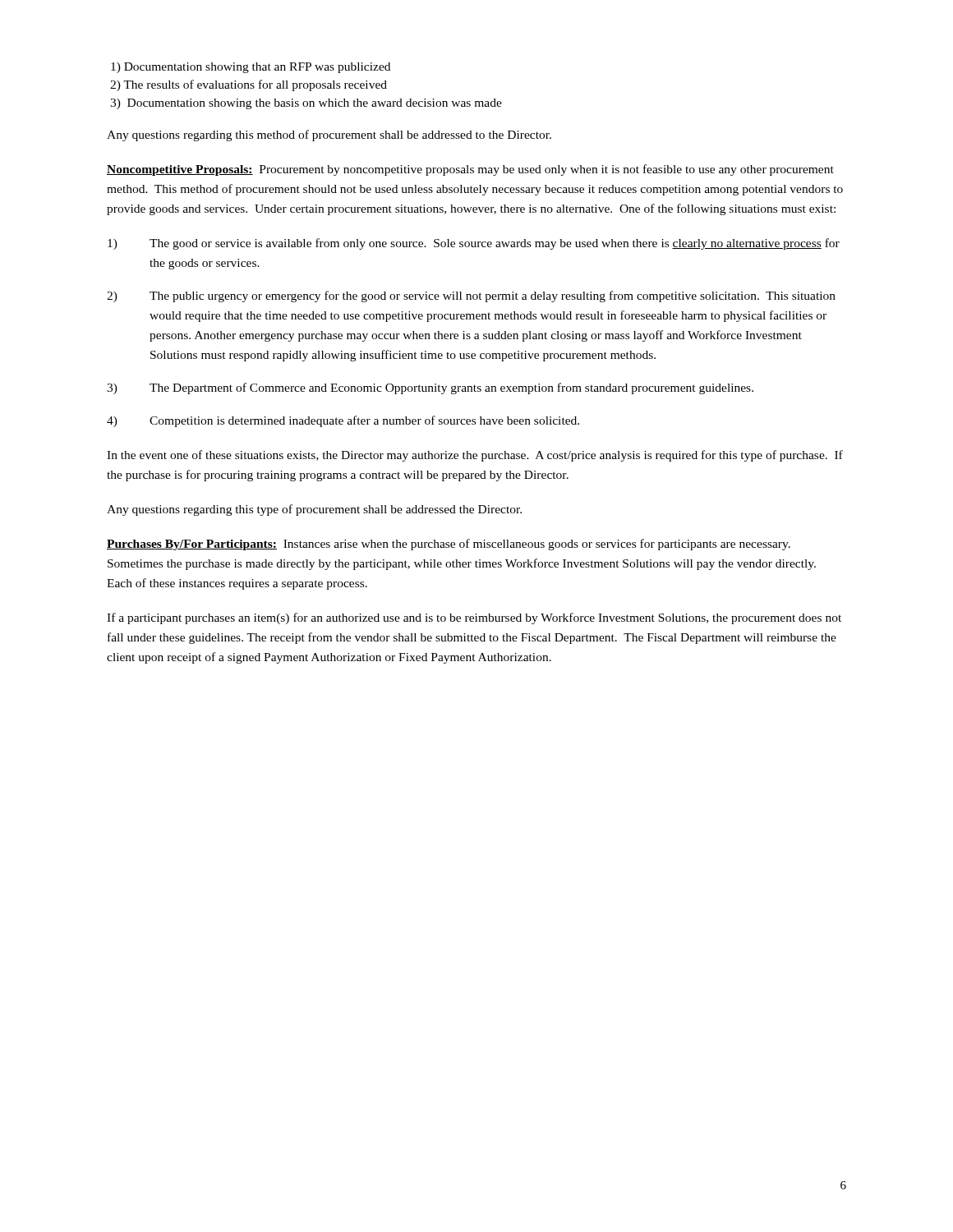The image size is (953, 1232).
Task: Navigate to the text block starting "1) The good or service is"
Action: point(476,253)
